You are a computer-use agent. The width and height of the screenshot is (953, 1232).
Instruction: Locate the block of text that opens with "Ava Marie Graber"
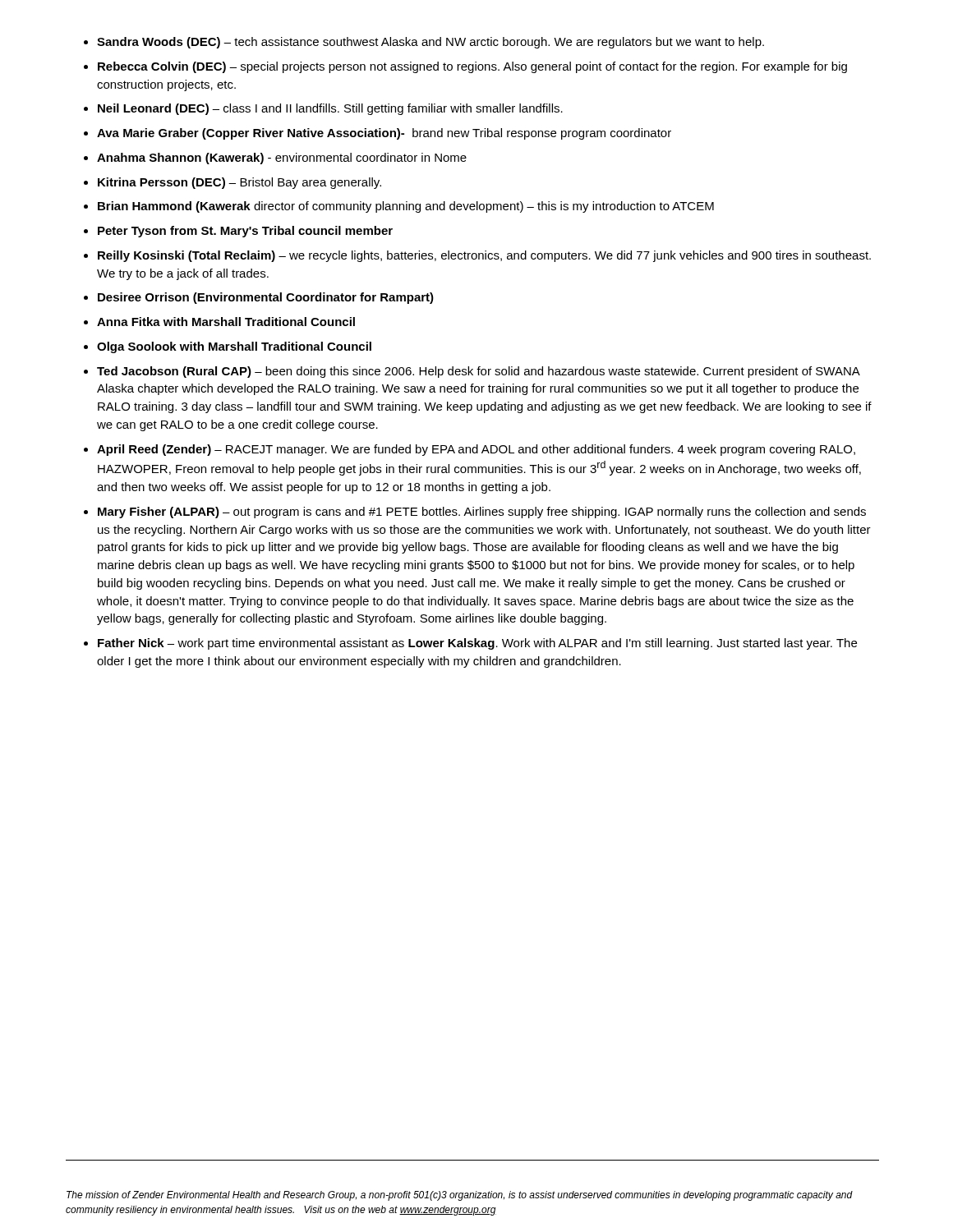point(384,133)
